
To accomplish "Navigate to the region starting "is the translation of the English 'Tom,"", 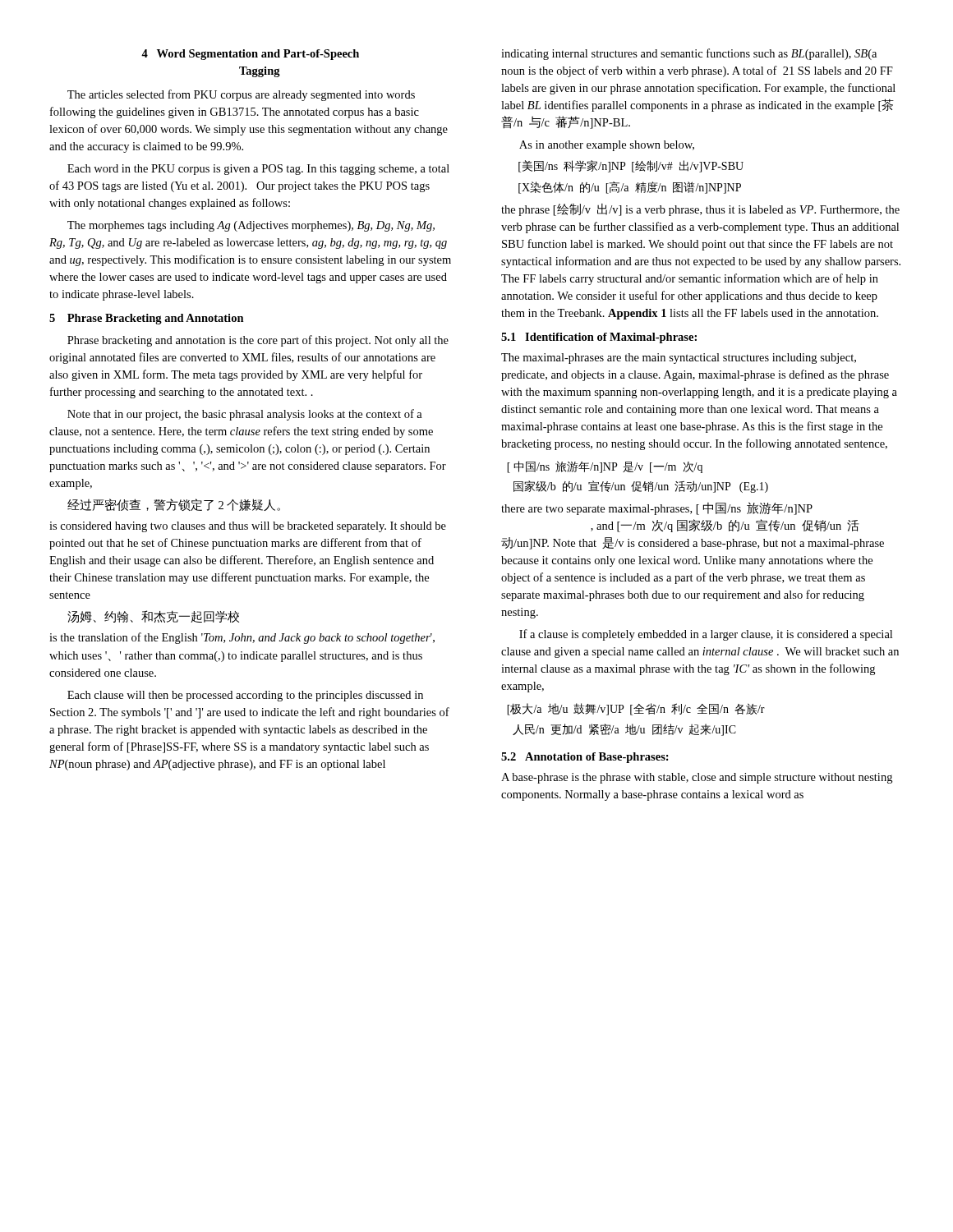I will click(x=251, y=701).
